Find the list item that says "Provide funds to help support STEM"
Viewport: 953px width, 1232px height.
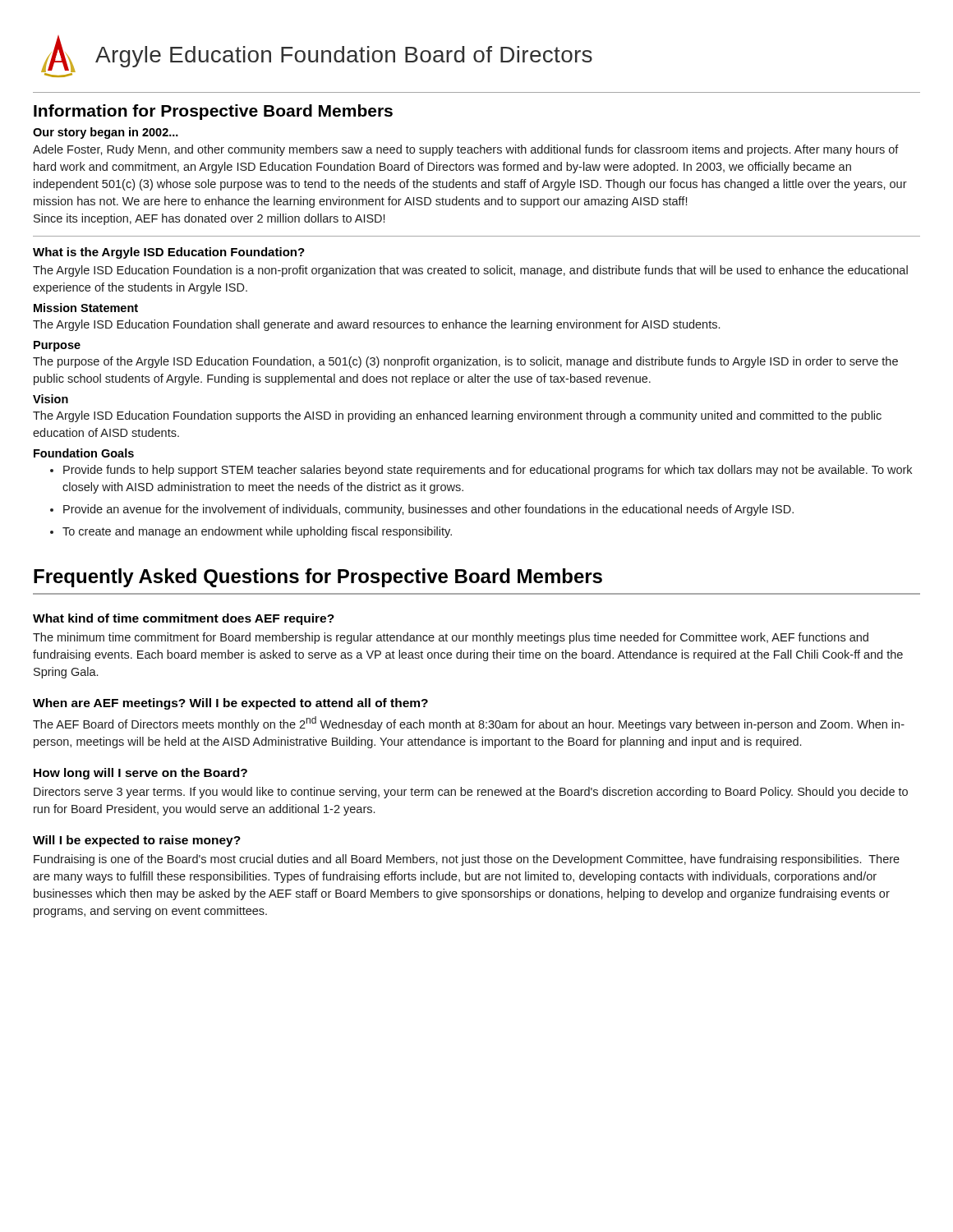click(x=484, y=501)
